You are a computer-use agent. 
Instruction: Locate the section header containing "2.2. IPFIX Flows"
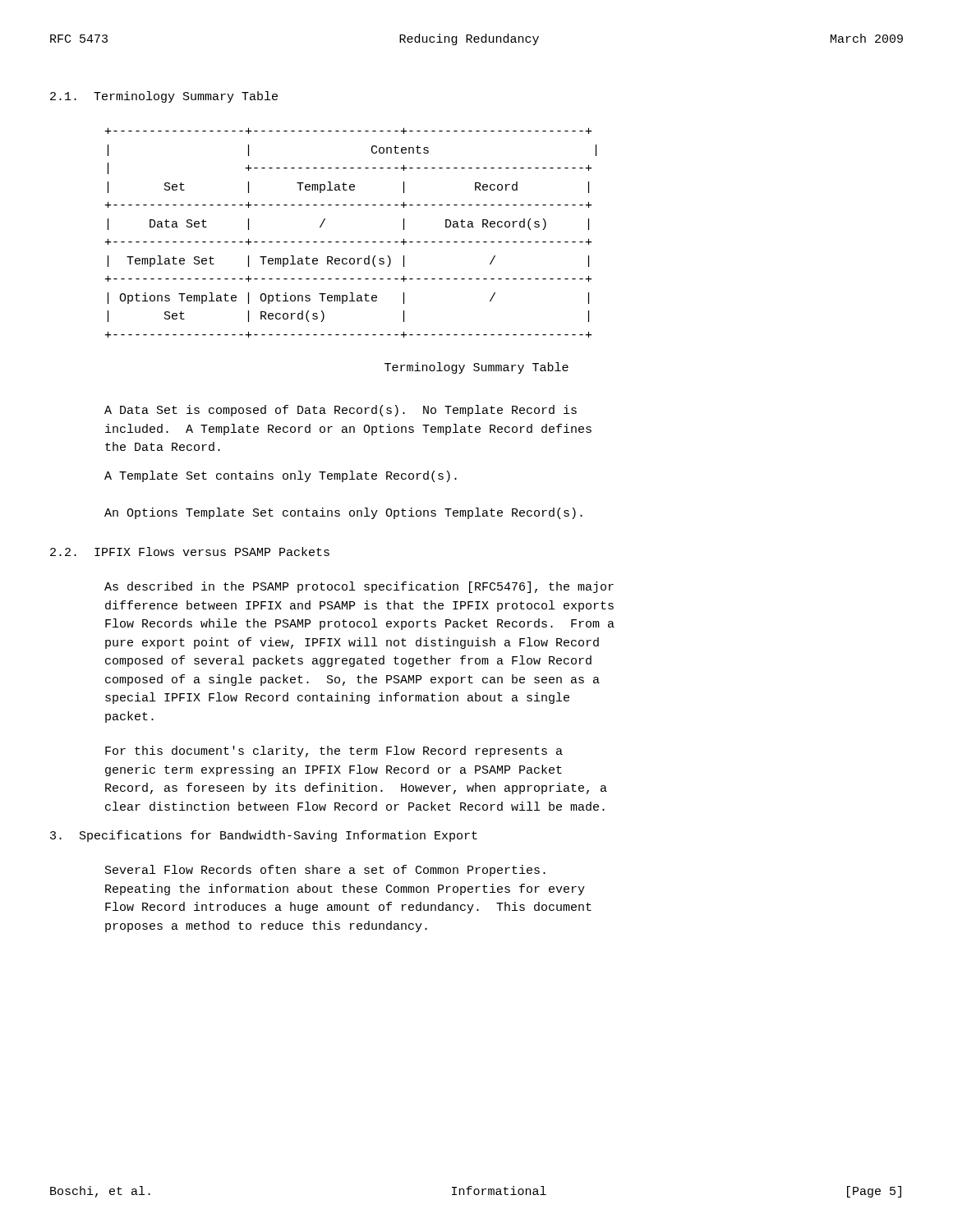[190, 553]
